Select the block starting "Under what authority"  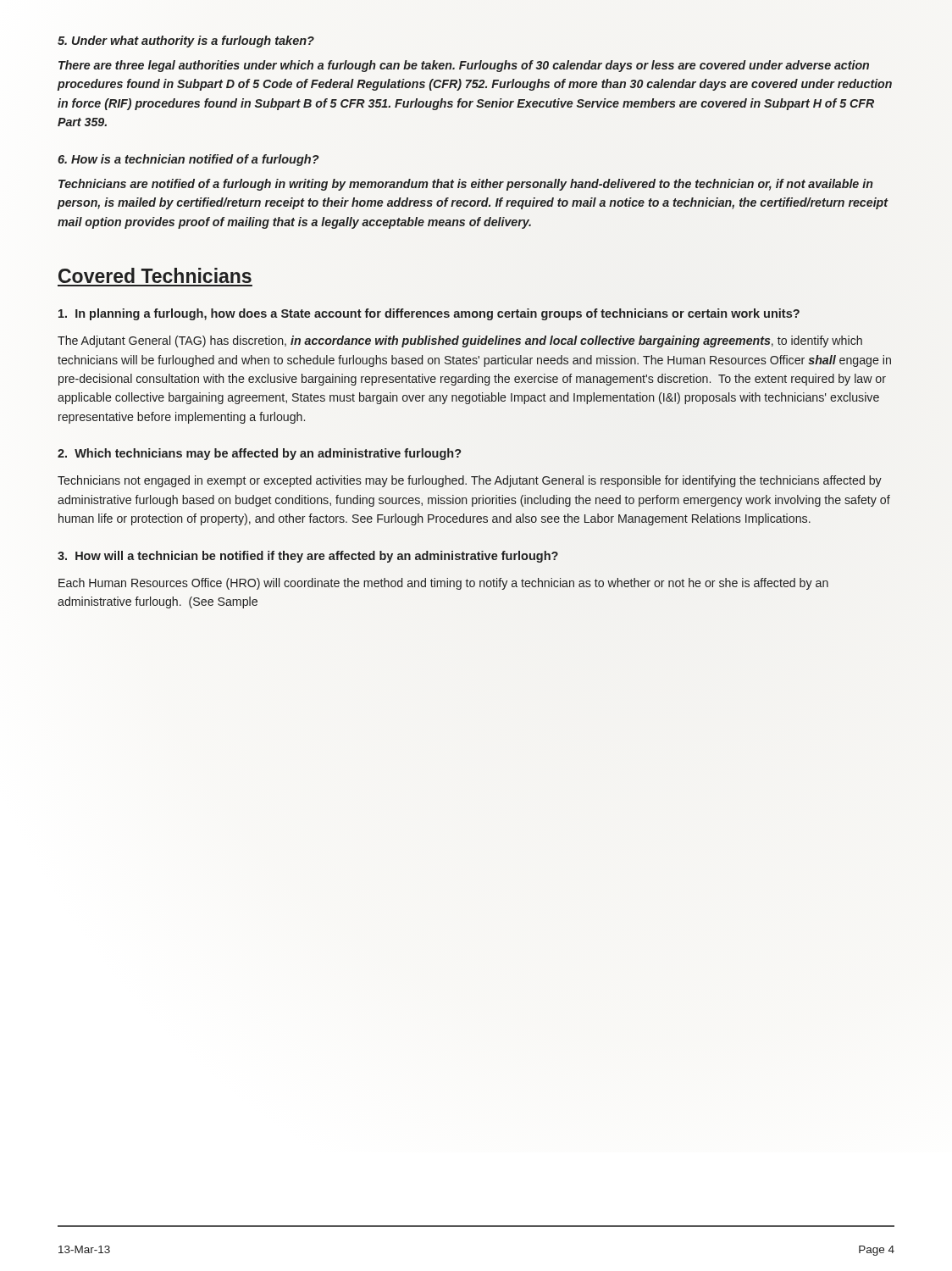tap(186, 42)
